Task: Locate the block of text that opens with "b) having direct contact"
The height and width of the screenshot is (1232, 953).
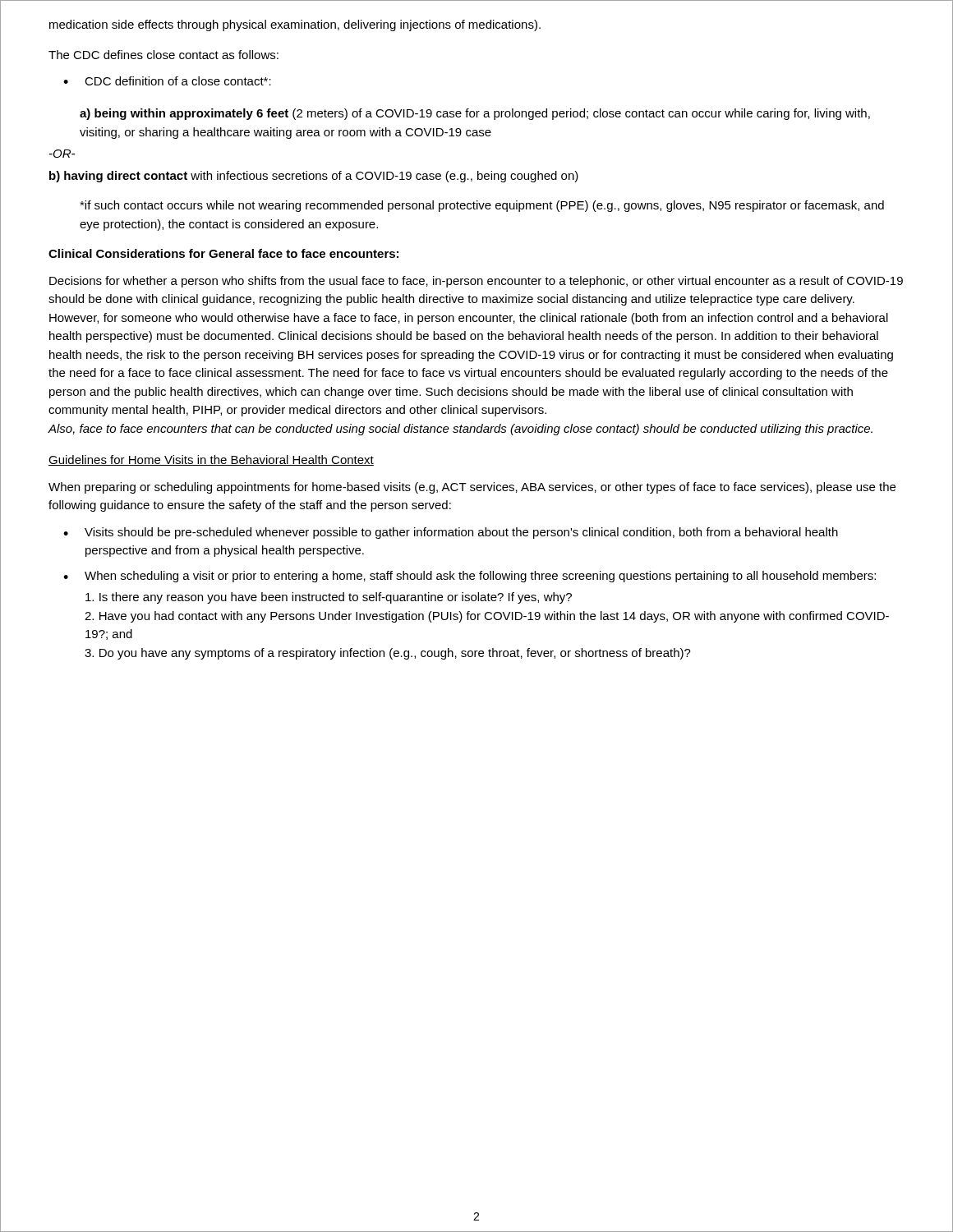Action: pos(314,175)
